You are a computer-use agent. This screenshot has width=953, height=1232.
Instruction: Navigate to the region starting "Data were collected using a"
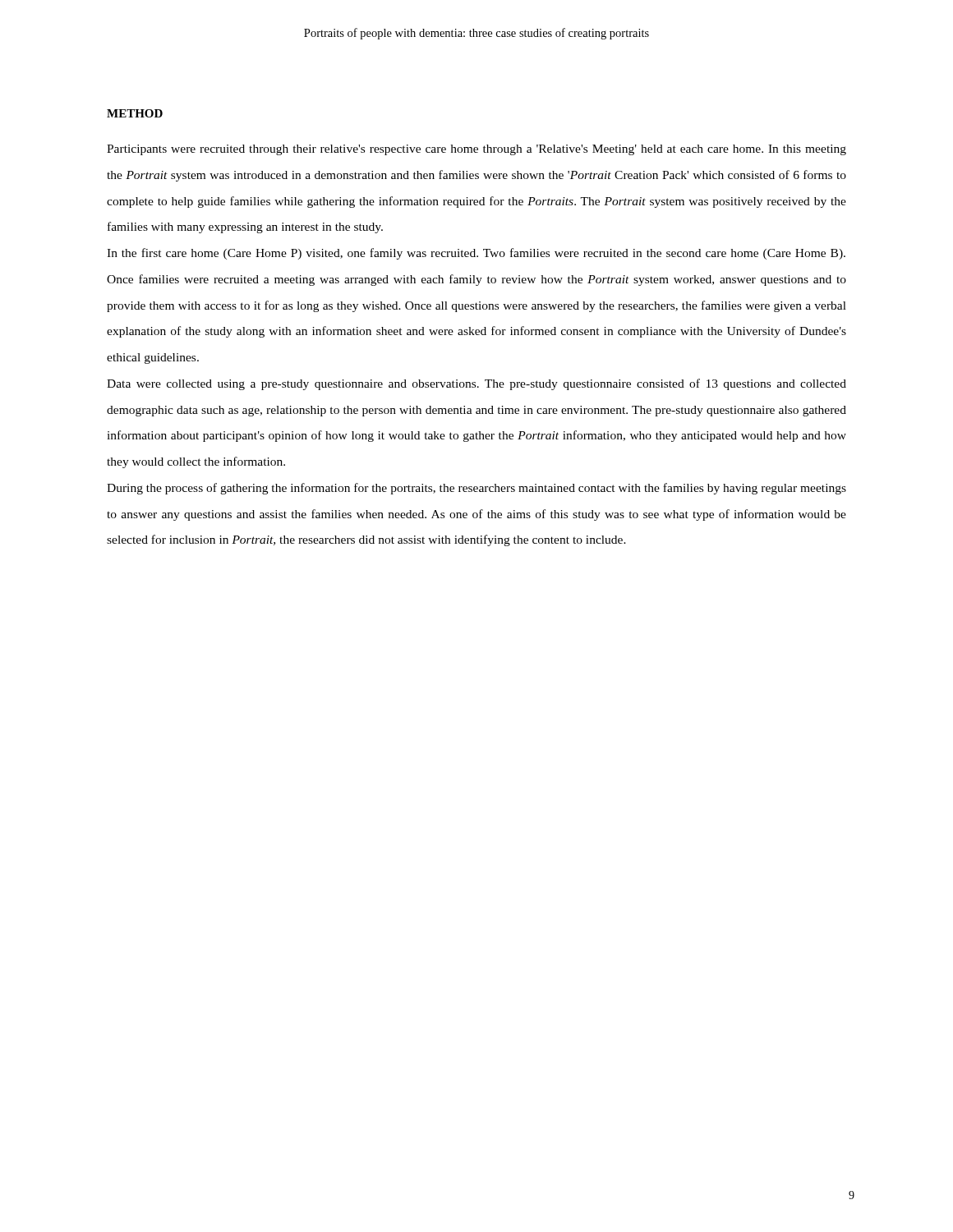(476, 422)
